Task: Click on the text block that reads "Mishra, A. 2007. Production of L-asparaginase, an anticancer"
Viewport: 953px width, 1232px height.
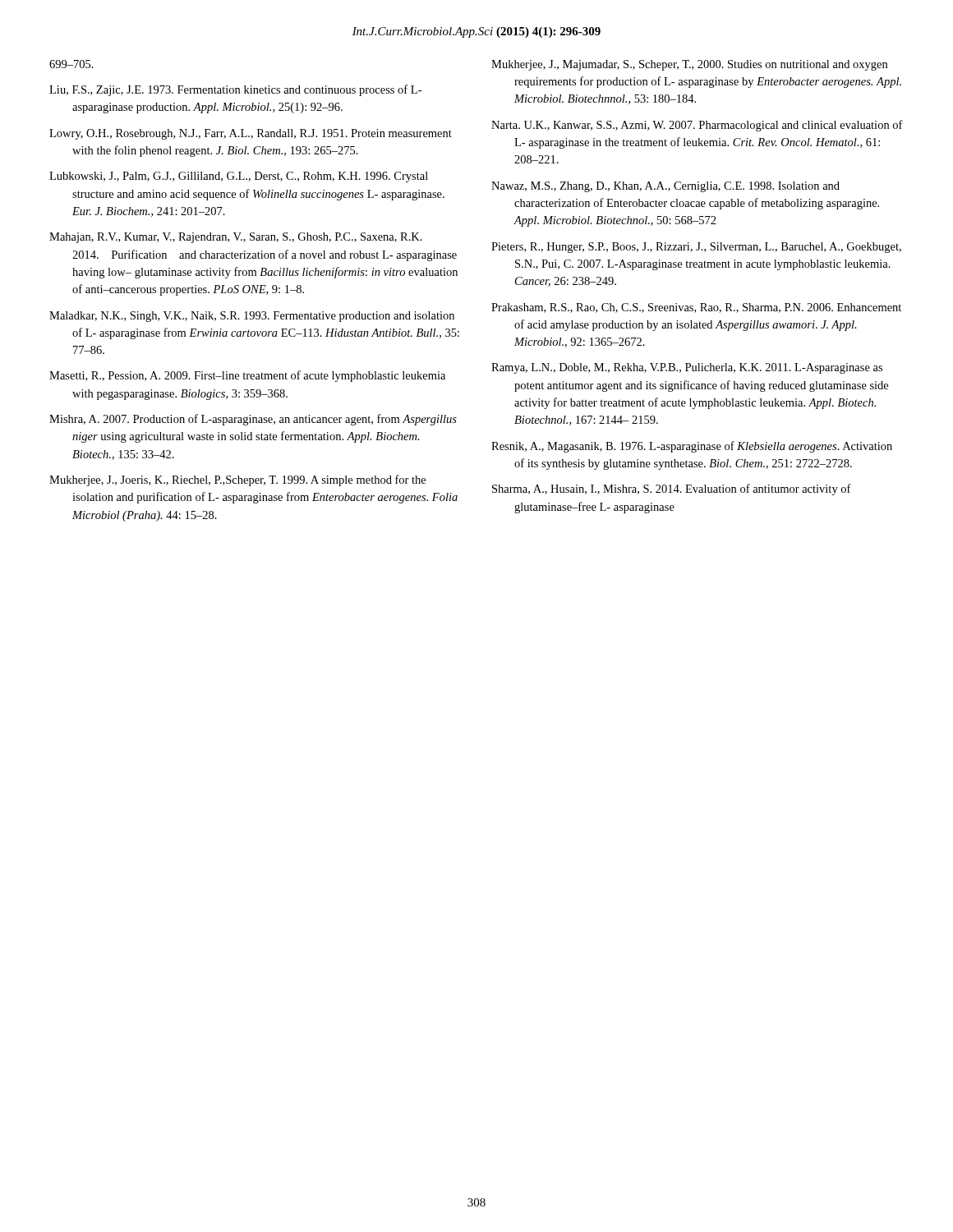Action: pyautogui.click(x=253, y=436)
